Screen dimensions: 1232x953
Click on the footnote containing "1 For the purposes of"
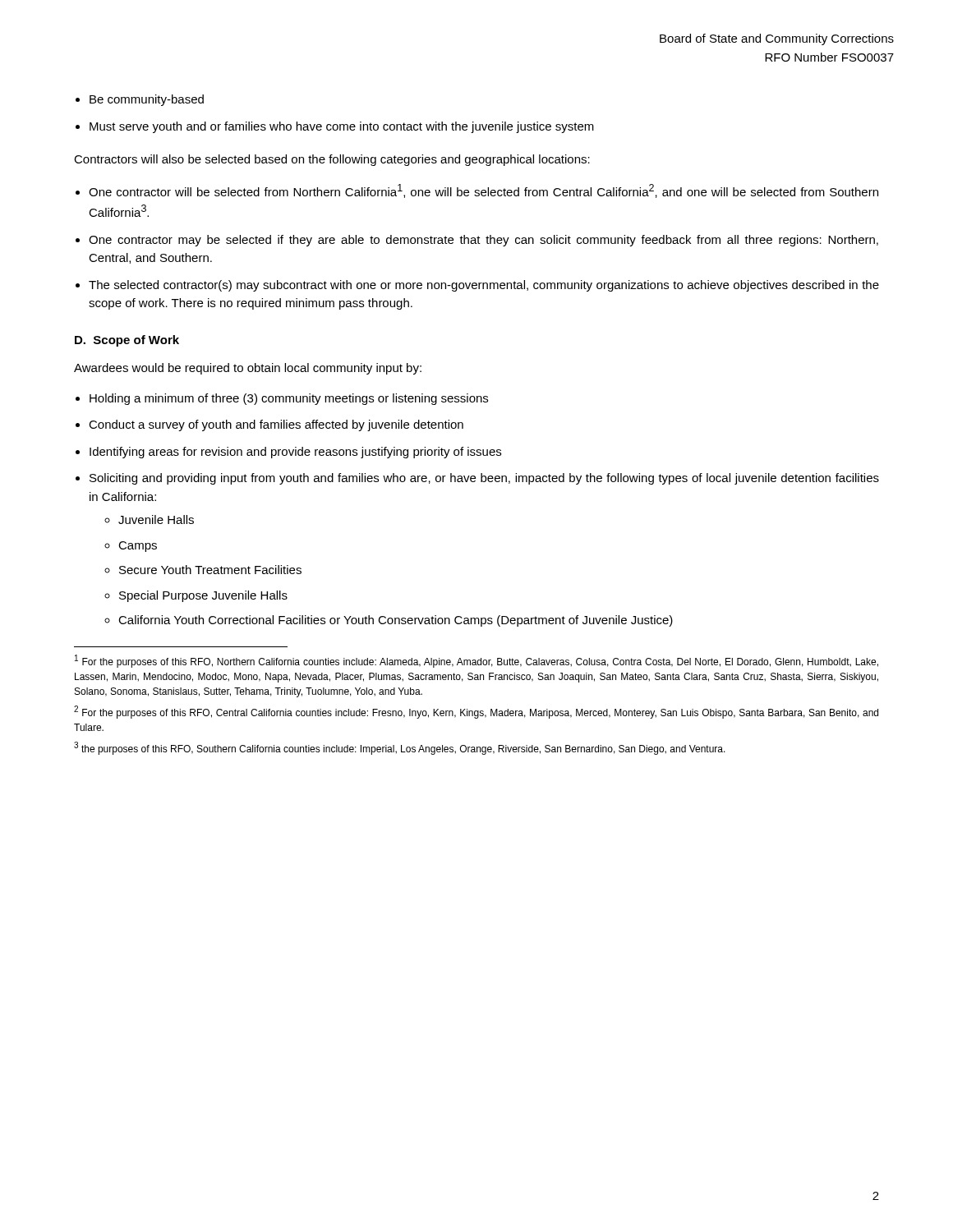click(x=476, y=675)
